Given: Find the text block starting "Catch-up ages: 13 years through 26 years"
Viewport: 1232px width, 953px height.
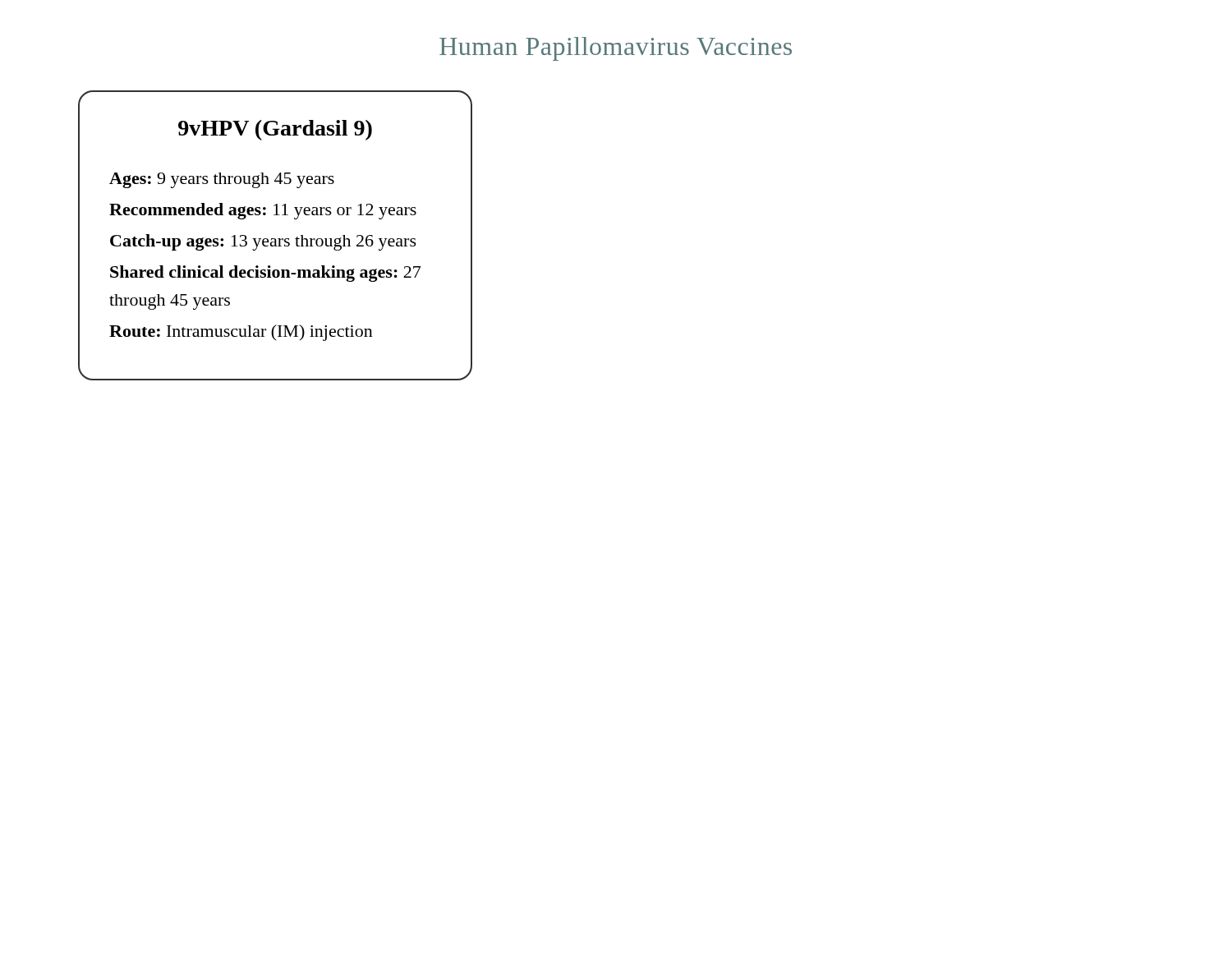Looking at the screenshot, I should (263, 240).
